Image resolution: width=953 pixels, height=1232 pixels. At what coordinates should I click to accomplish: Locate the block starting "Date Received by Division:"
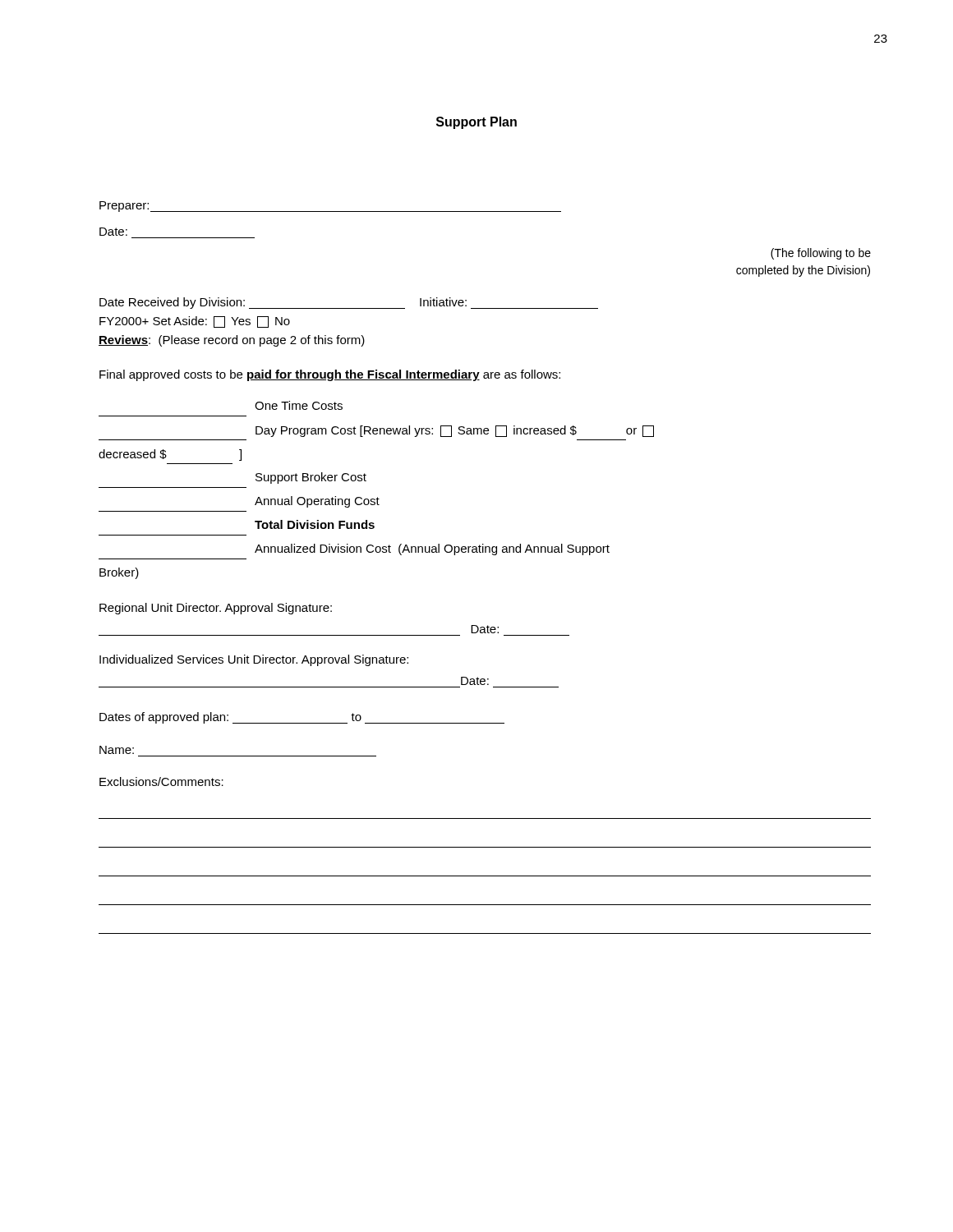pos(349,301)
